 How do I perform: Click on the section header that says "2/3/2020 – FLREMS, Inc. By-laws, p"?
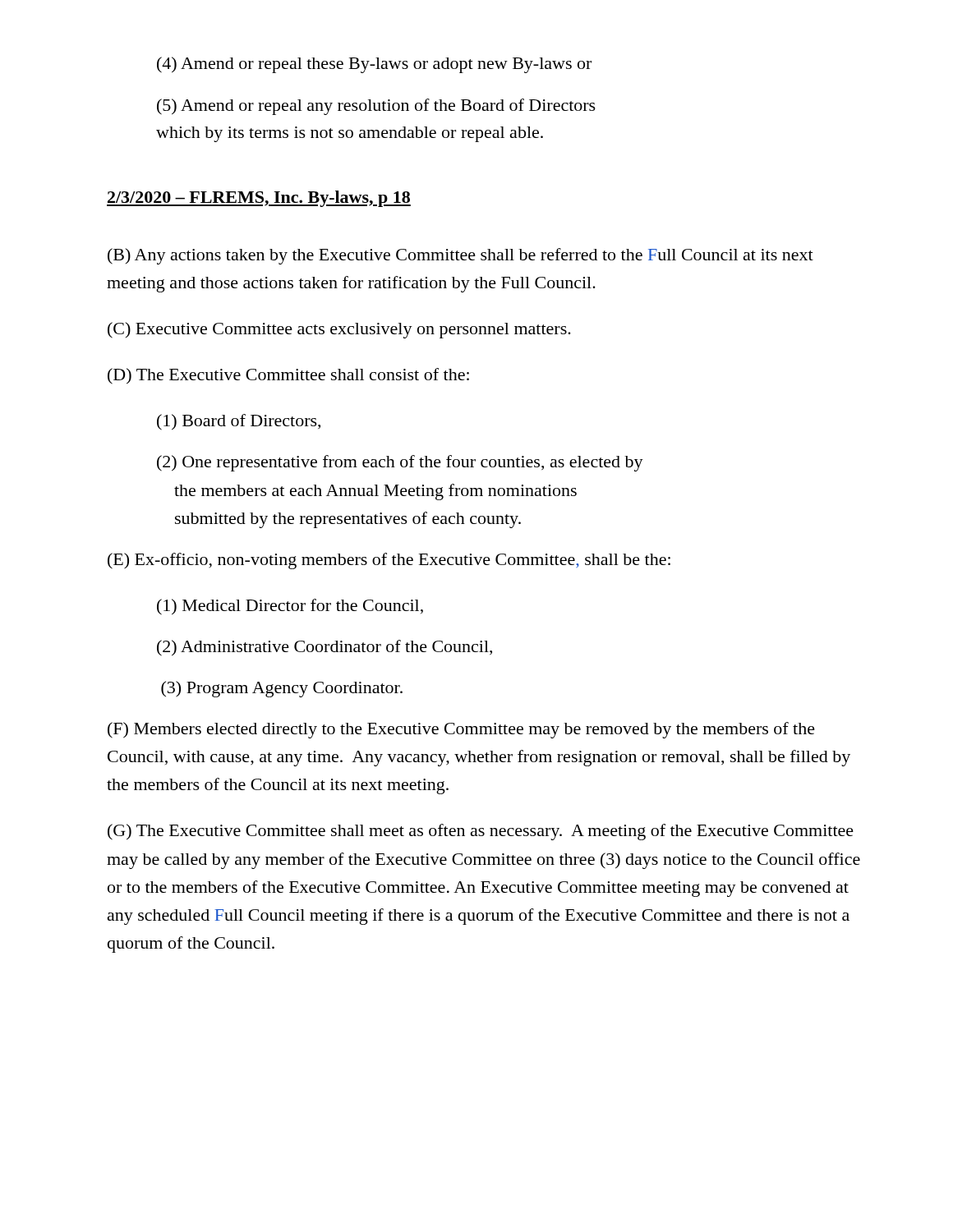[259, 197]
